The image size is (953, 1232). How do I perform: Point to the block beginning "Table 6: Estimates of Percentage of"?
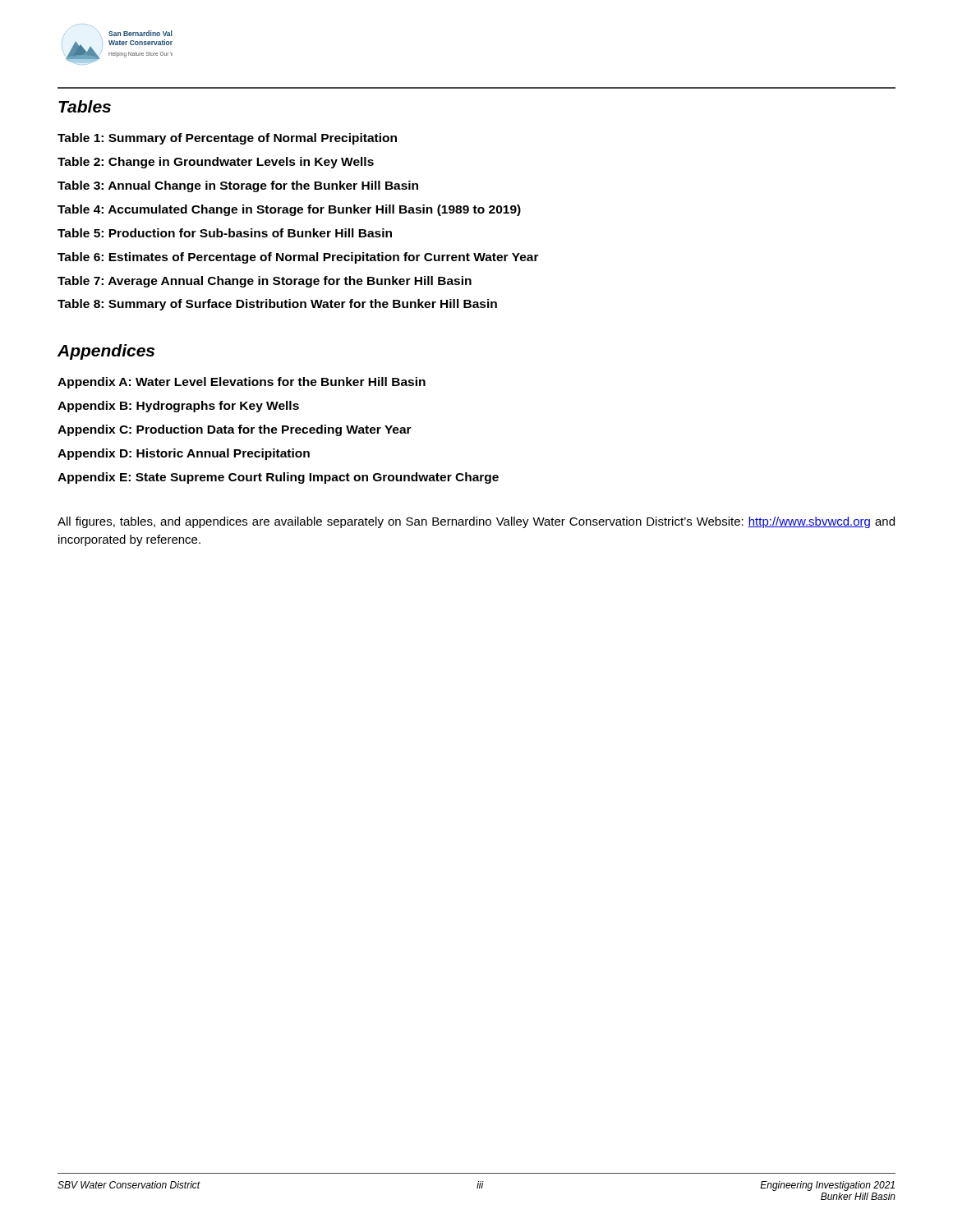298,256
